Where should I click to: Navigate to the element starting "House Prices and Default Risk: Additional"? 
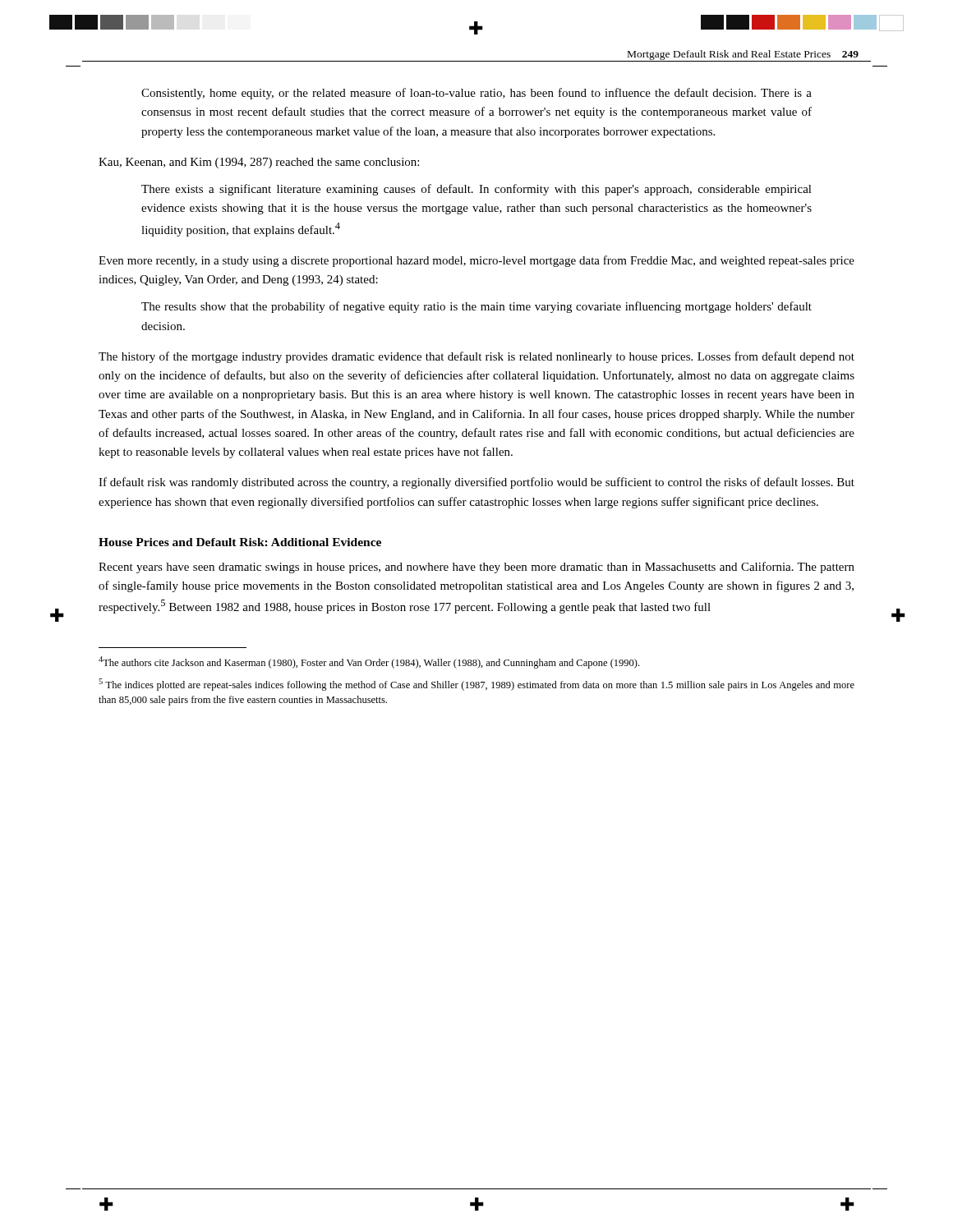[x=240, y=541]
